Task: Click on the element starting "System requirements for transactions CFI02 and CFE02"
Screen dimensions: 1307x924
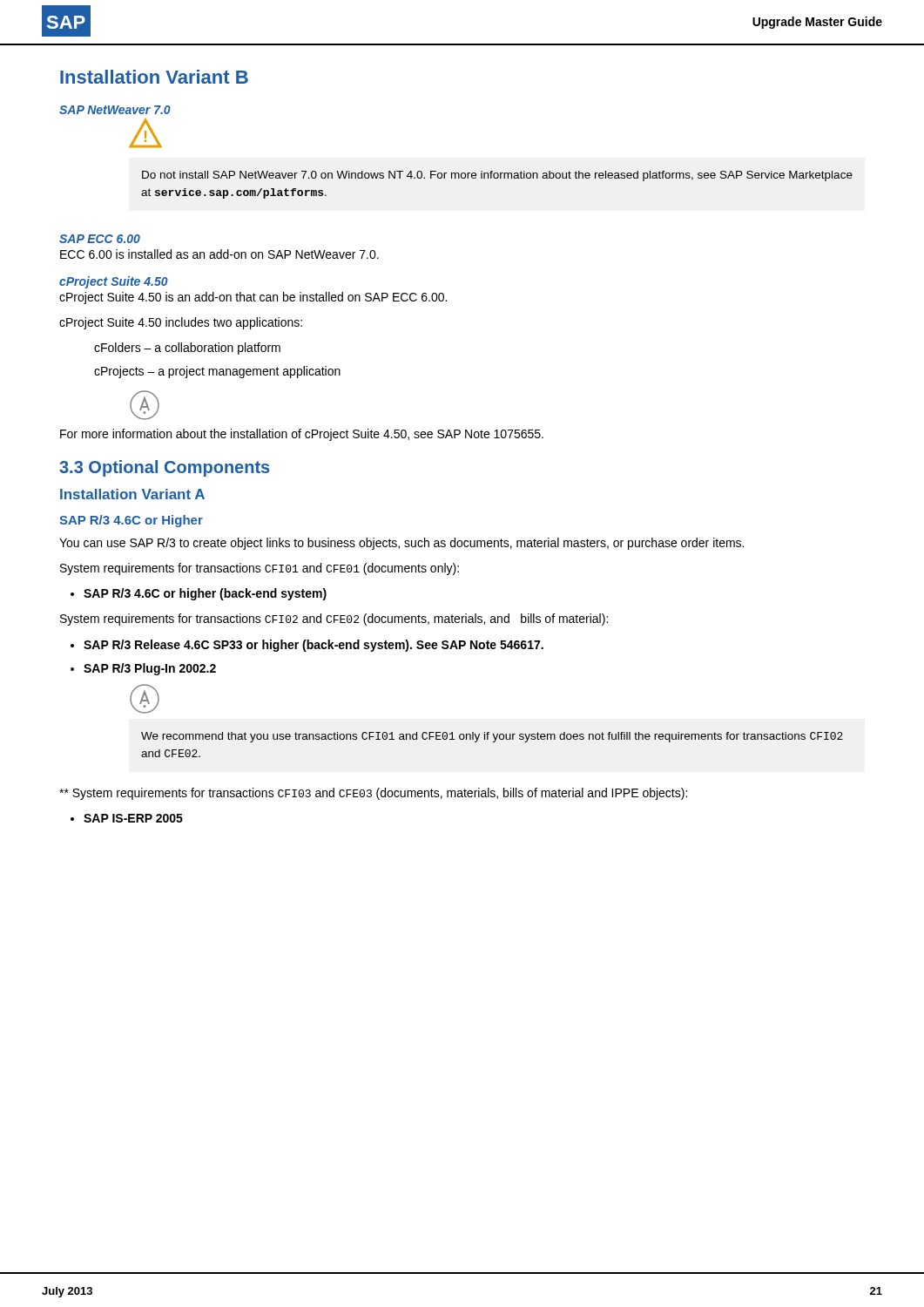Action: (462, 620)
